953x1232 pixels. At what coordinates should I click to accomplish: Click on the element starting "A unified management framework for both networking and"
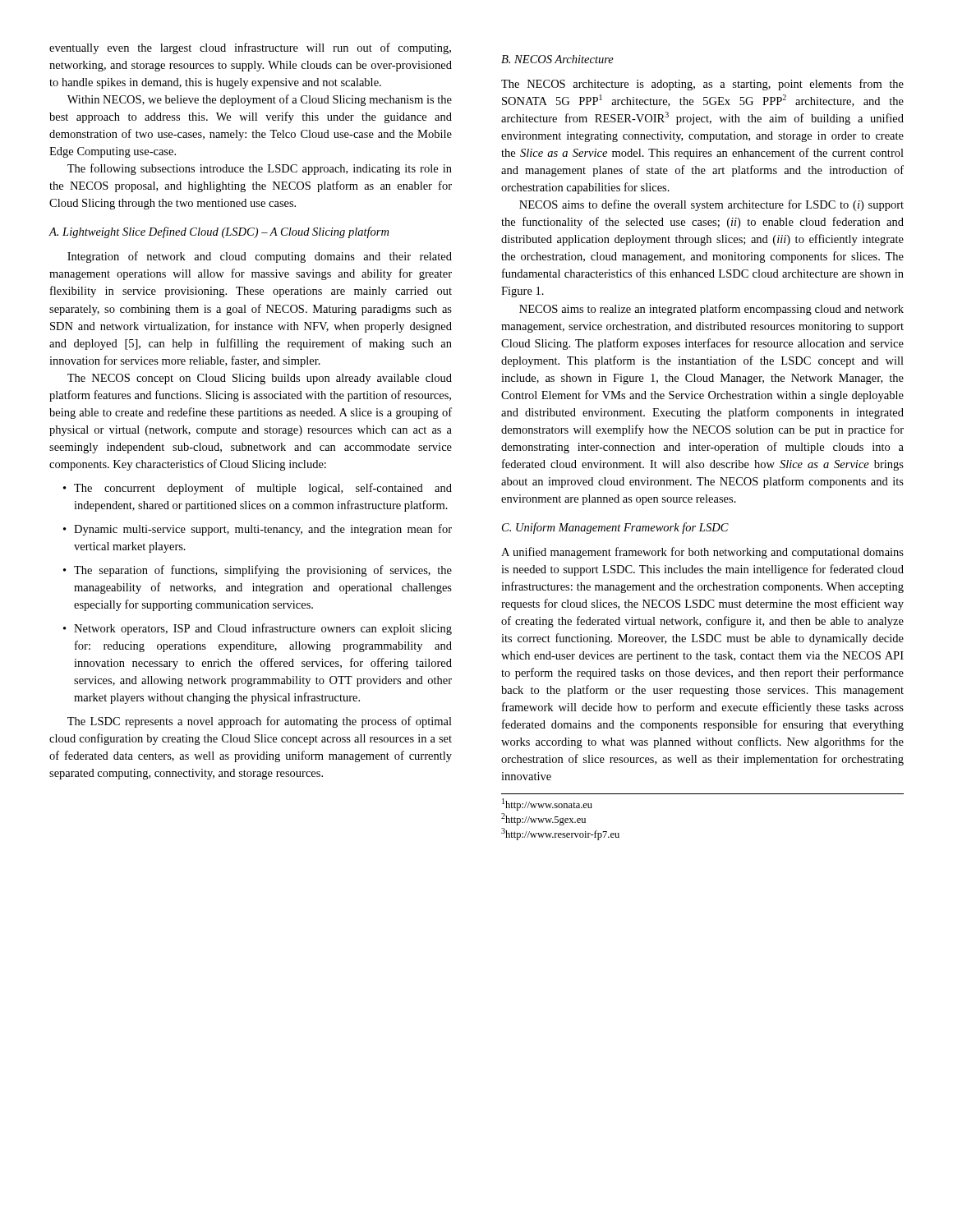coord(702,665)
